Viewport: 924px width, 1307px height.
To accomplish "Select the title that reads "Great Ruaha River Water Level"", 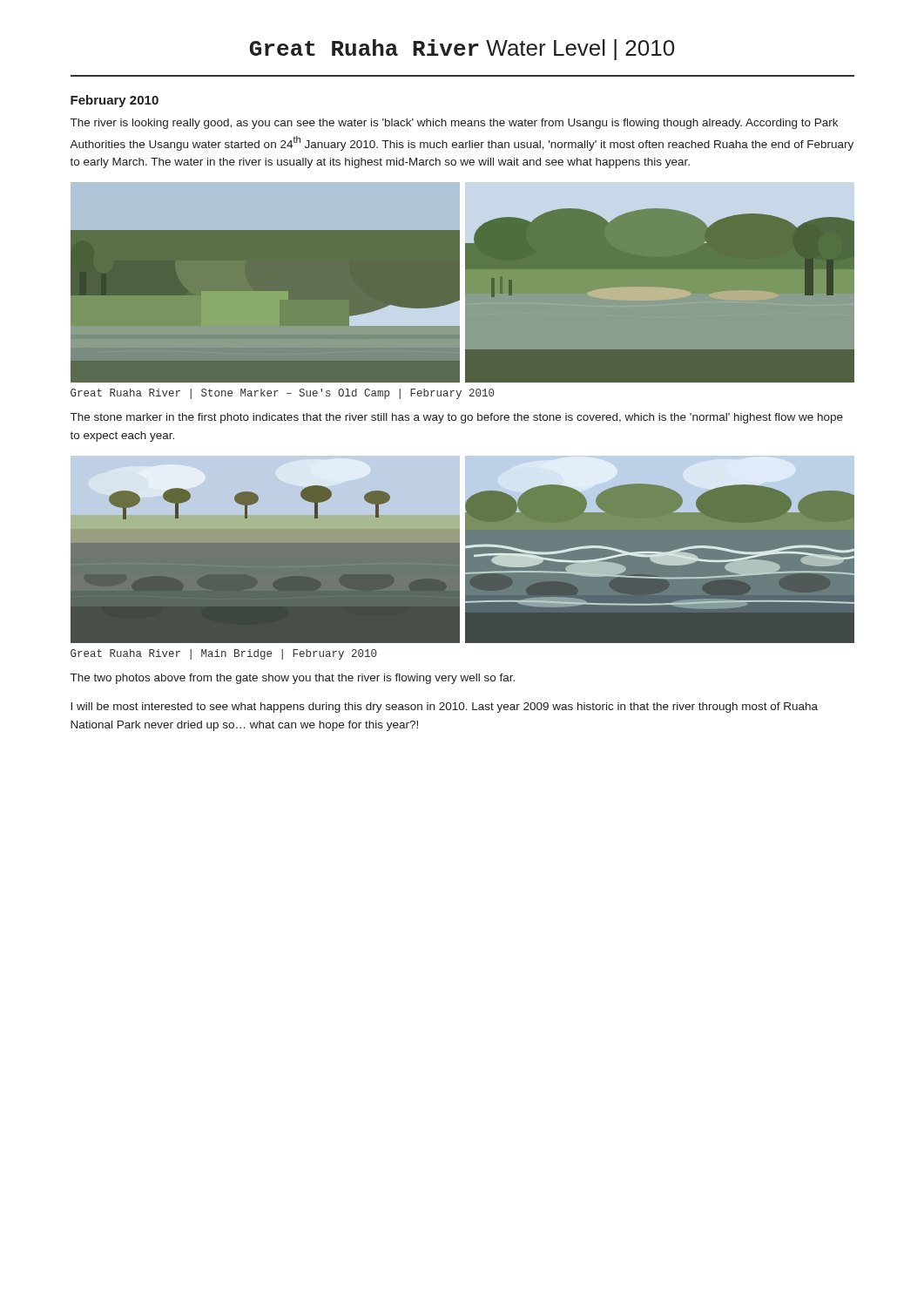I will (462, 49).
